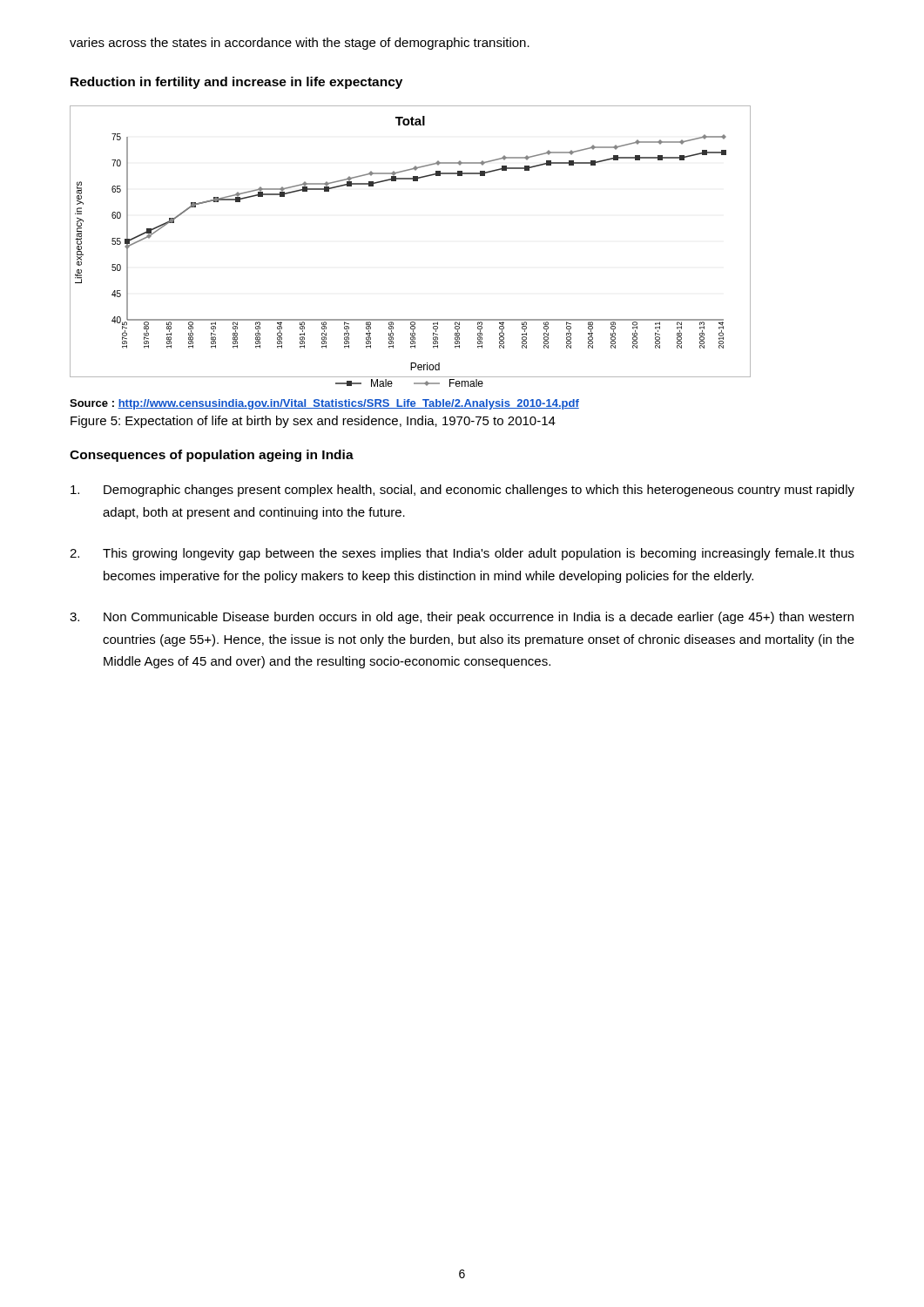Find the block starting "Consequences of population"

[211, 454]
